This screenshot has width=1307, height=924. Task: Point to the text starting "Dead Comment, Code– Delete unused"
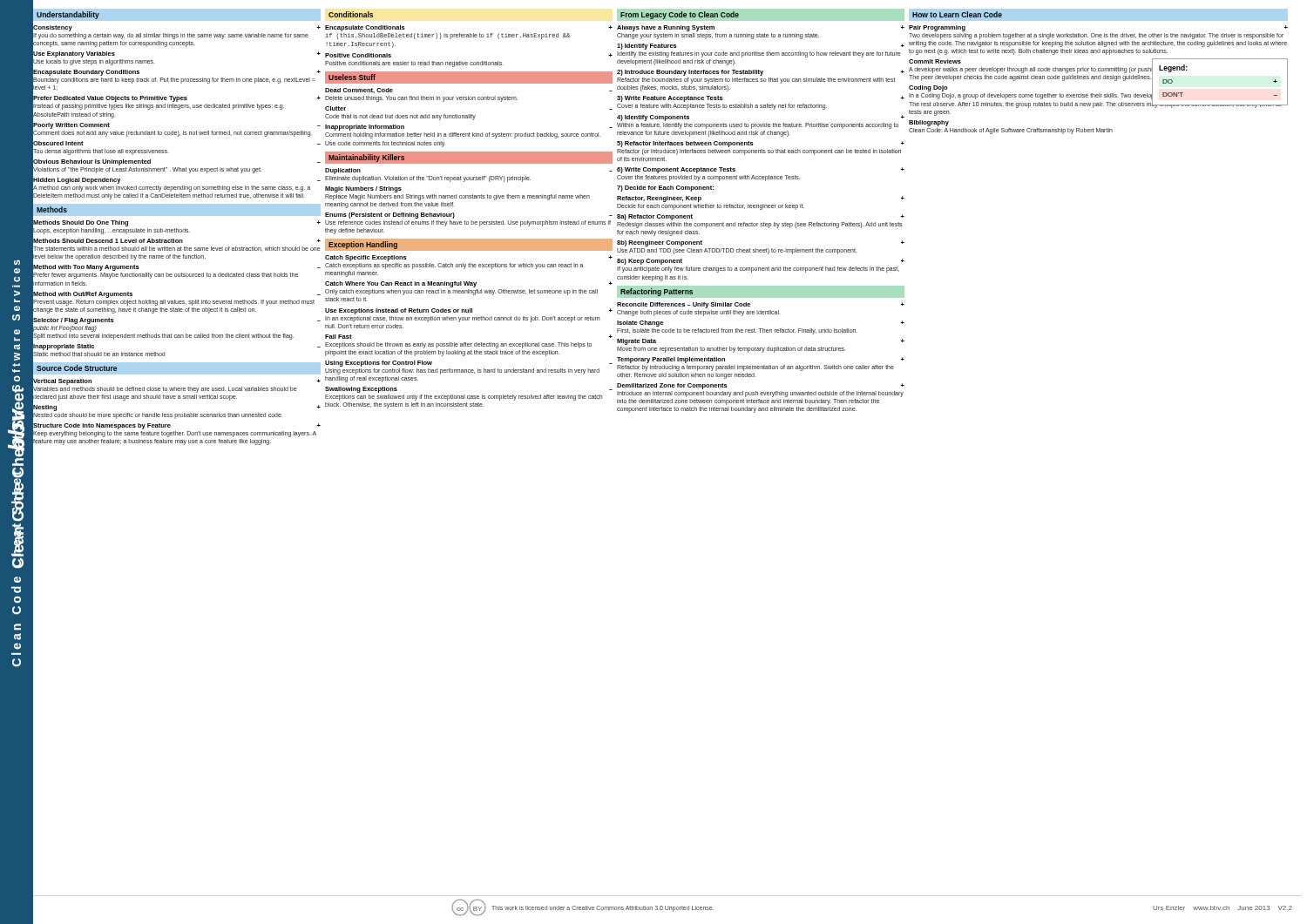(469, 94)
